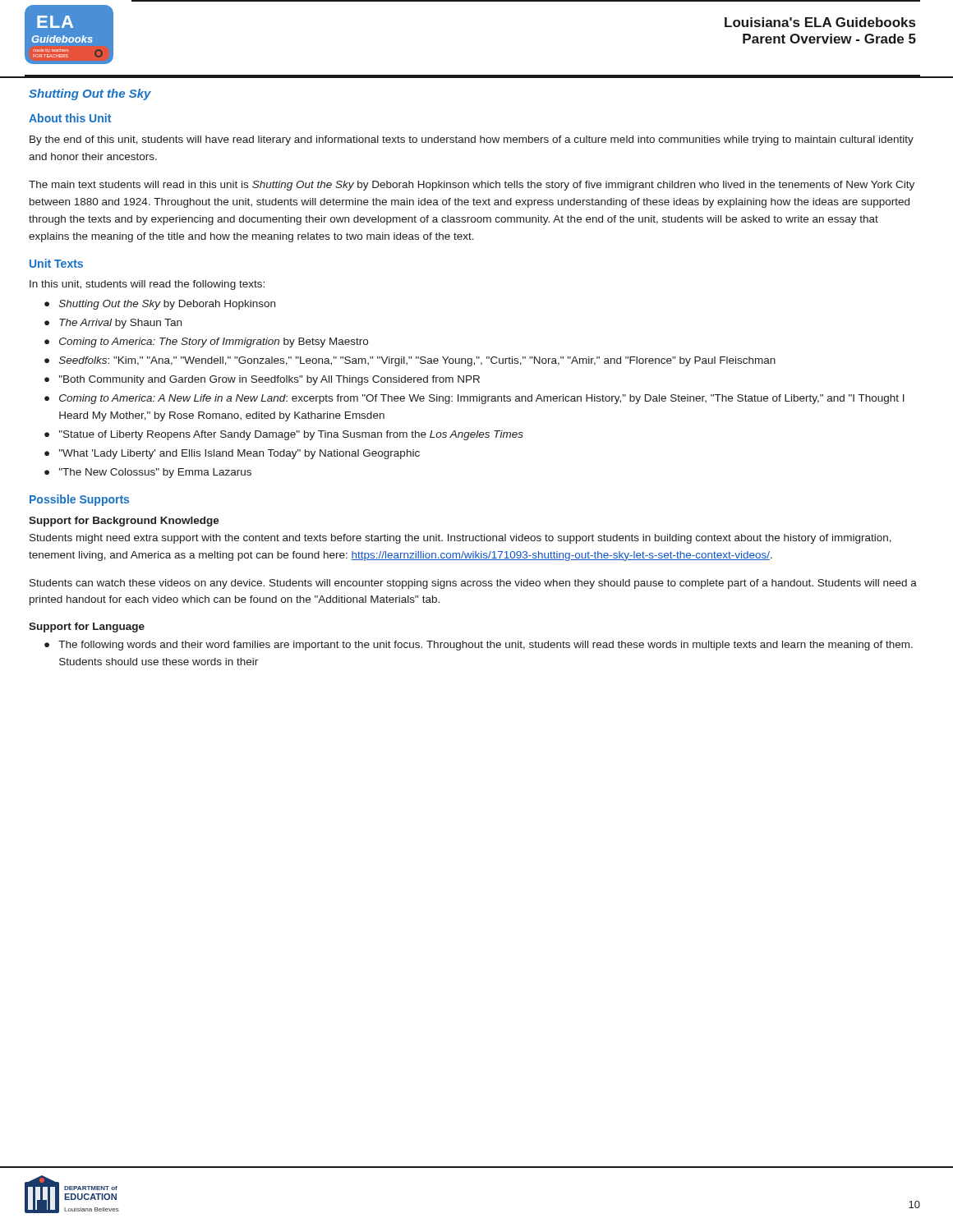Where does it say "● The Arrival by Shaun Tan"?

[113, 323]
